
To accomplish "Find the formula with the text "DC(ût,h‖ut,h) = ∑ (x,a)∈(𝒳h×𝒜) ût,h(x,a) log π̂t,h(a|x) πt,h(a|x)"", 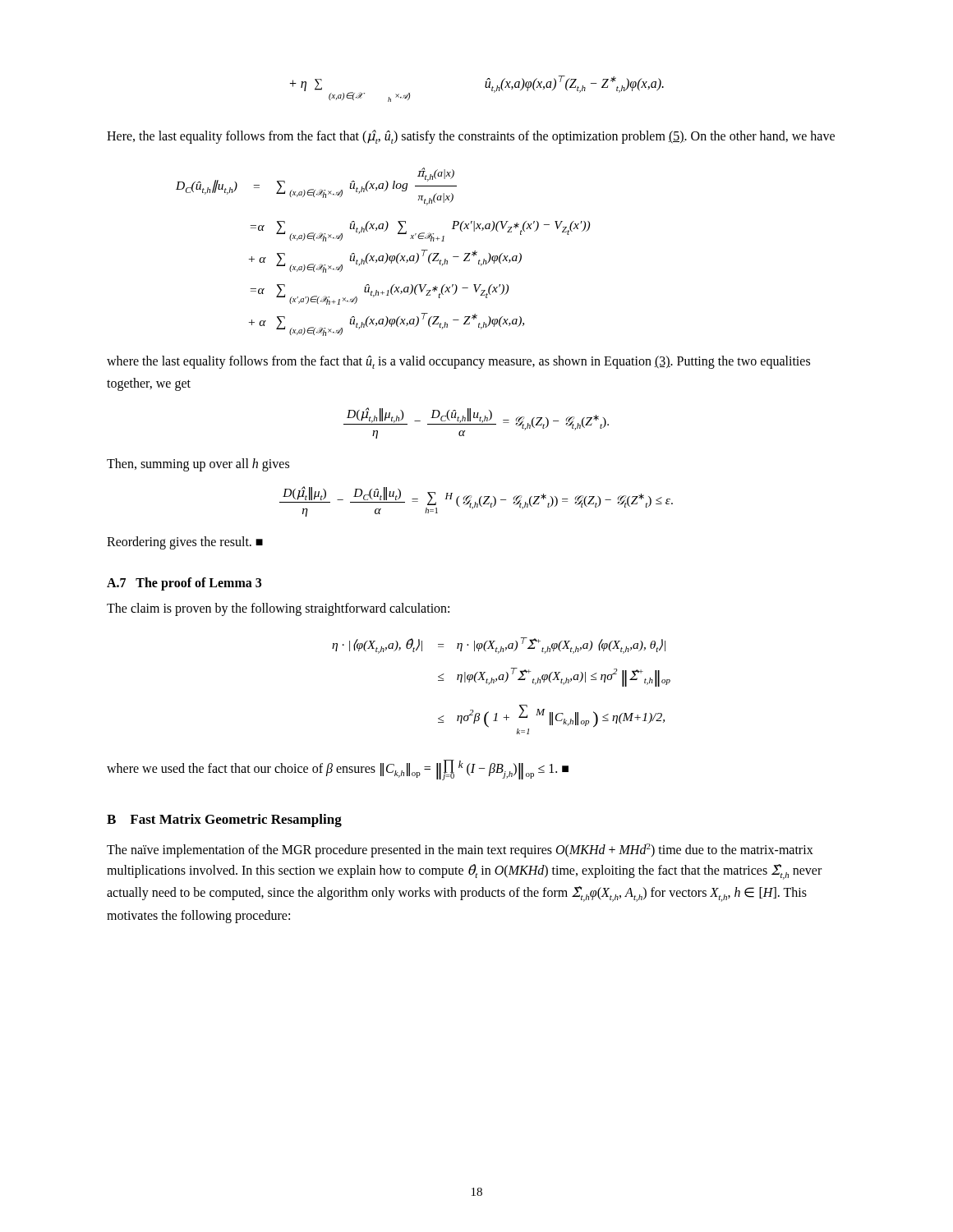I will (383, 249).
